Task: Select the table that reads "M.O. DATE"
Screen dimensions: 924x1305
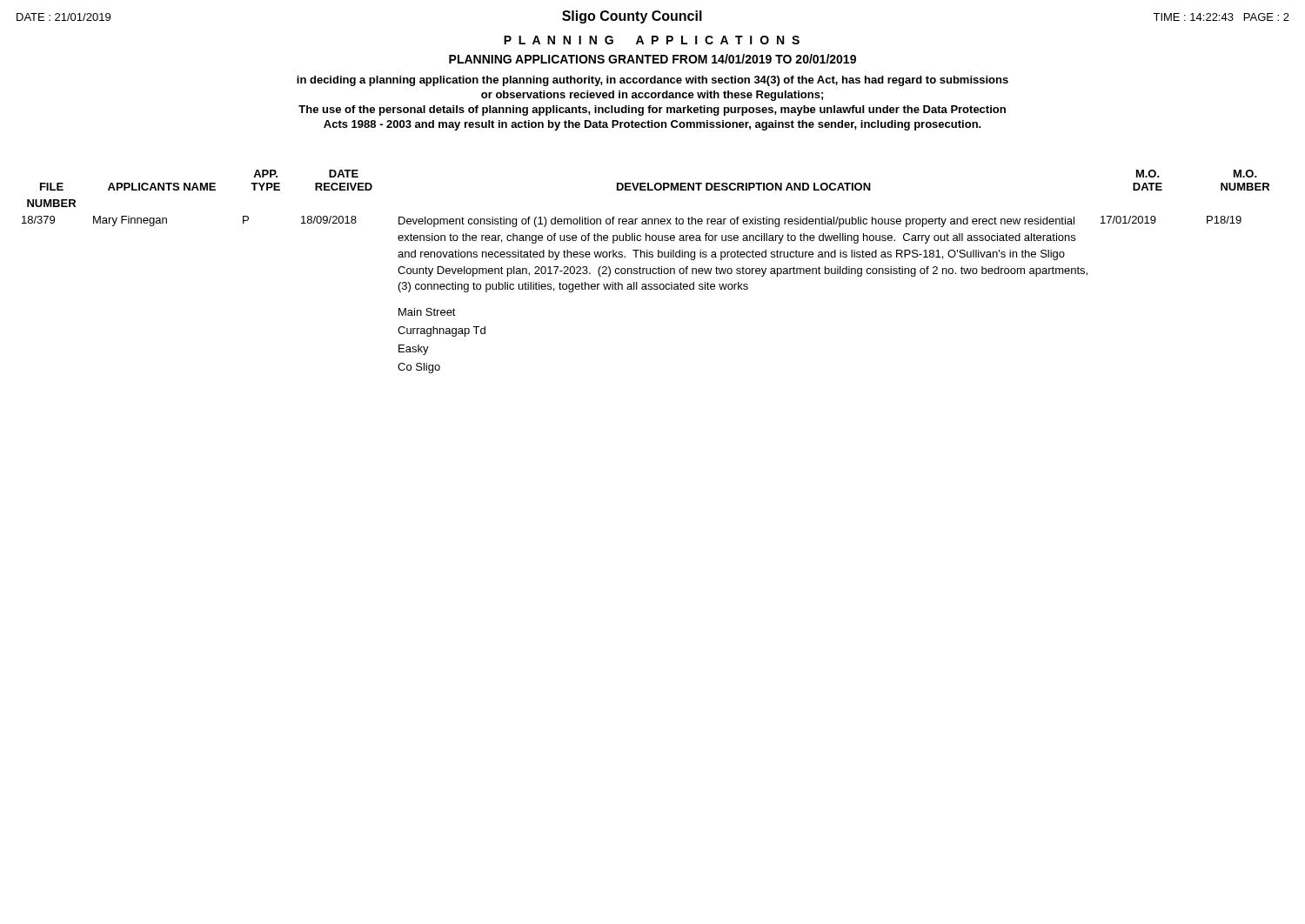Action: (x=652, y=272)
